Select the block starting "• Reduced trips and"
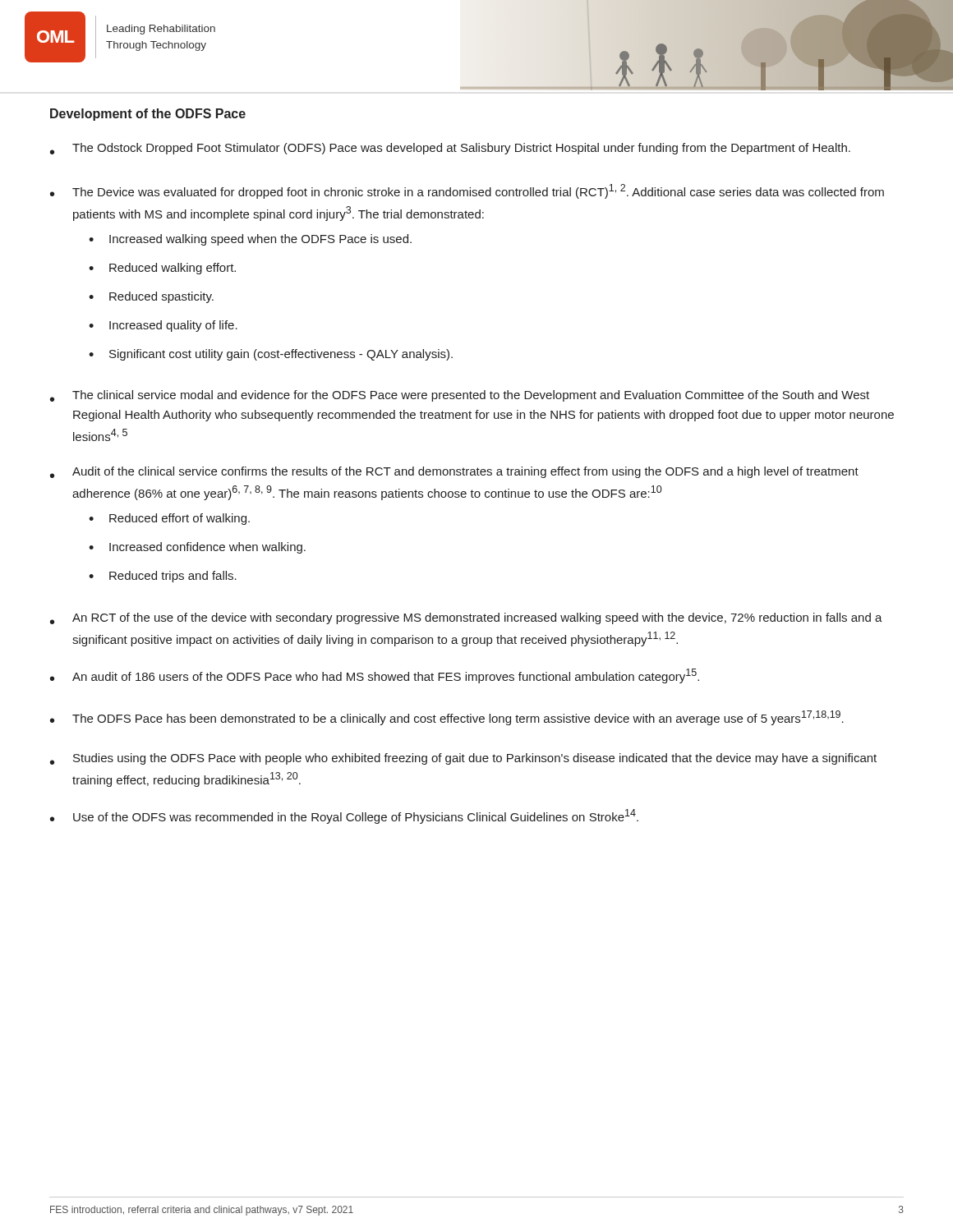 pos(163,578)
